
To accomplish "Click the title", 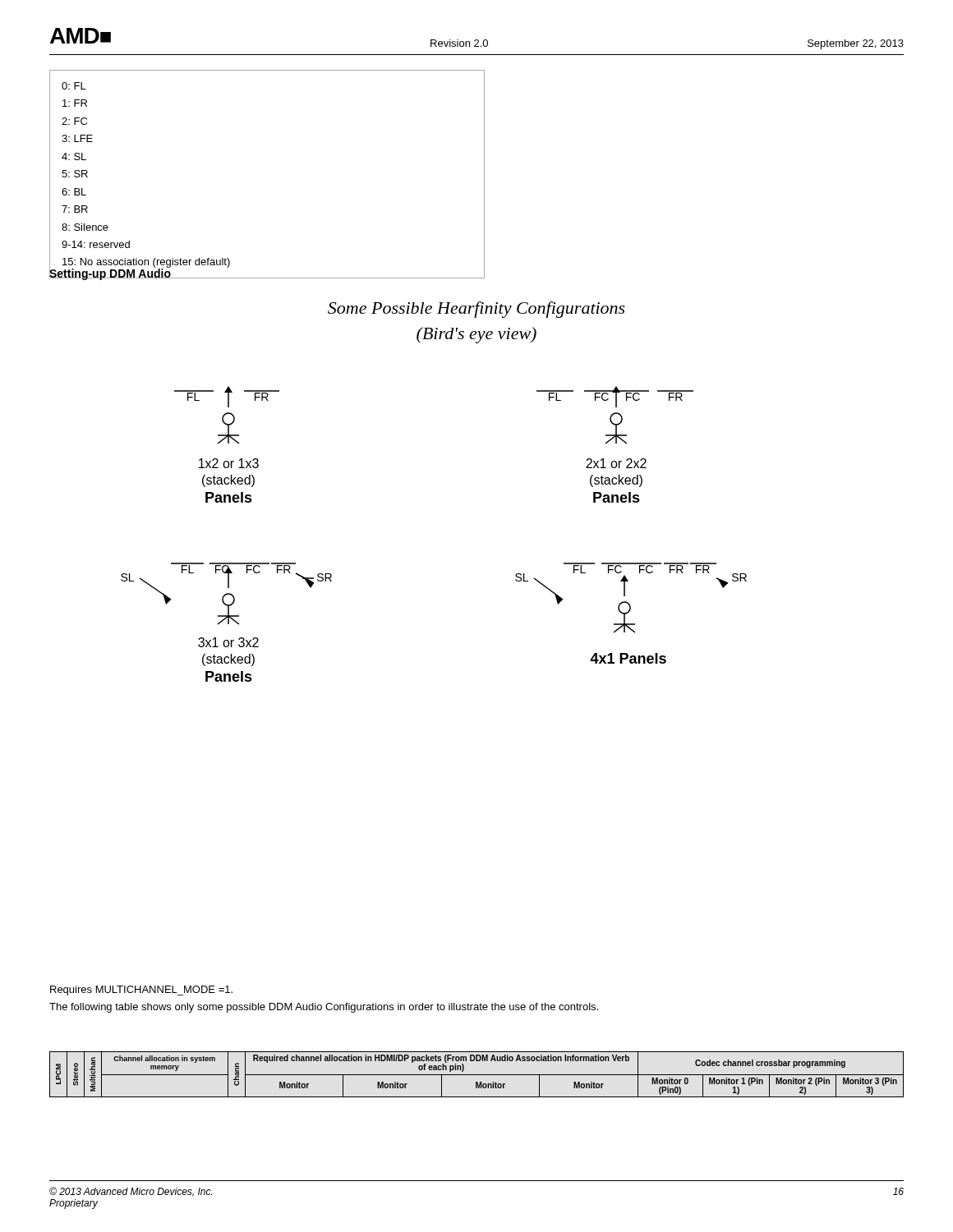I will 476,320.
